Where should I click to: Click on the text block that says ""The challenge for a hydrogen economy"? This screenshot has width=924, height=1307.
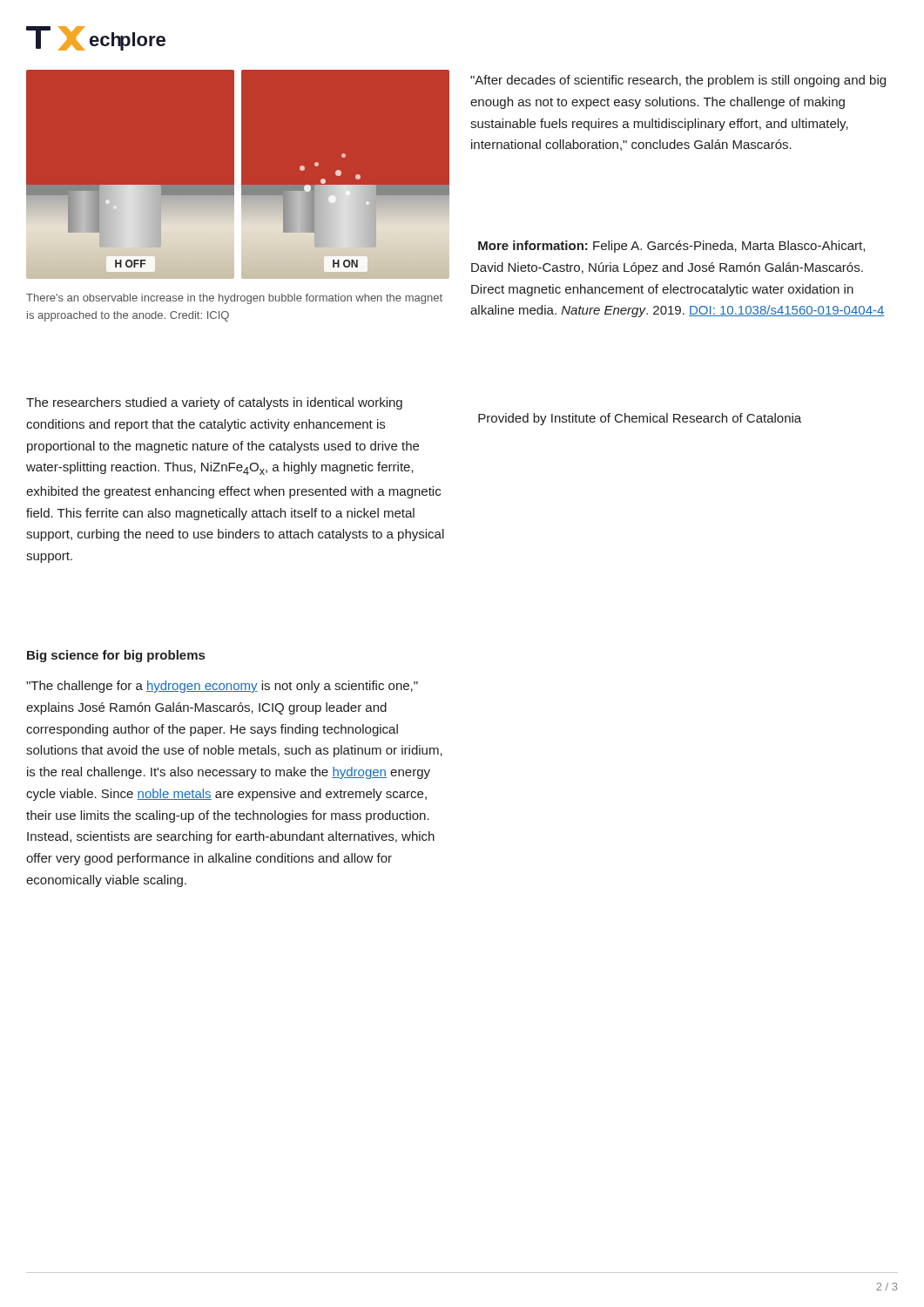(x=235, y=782)
